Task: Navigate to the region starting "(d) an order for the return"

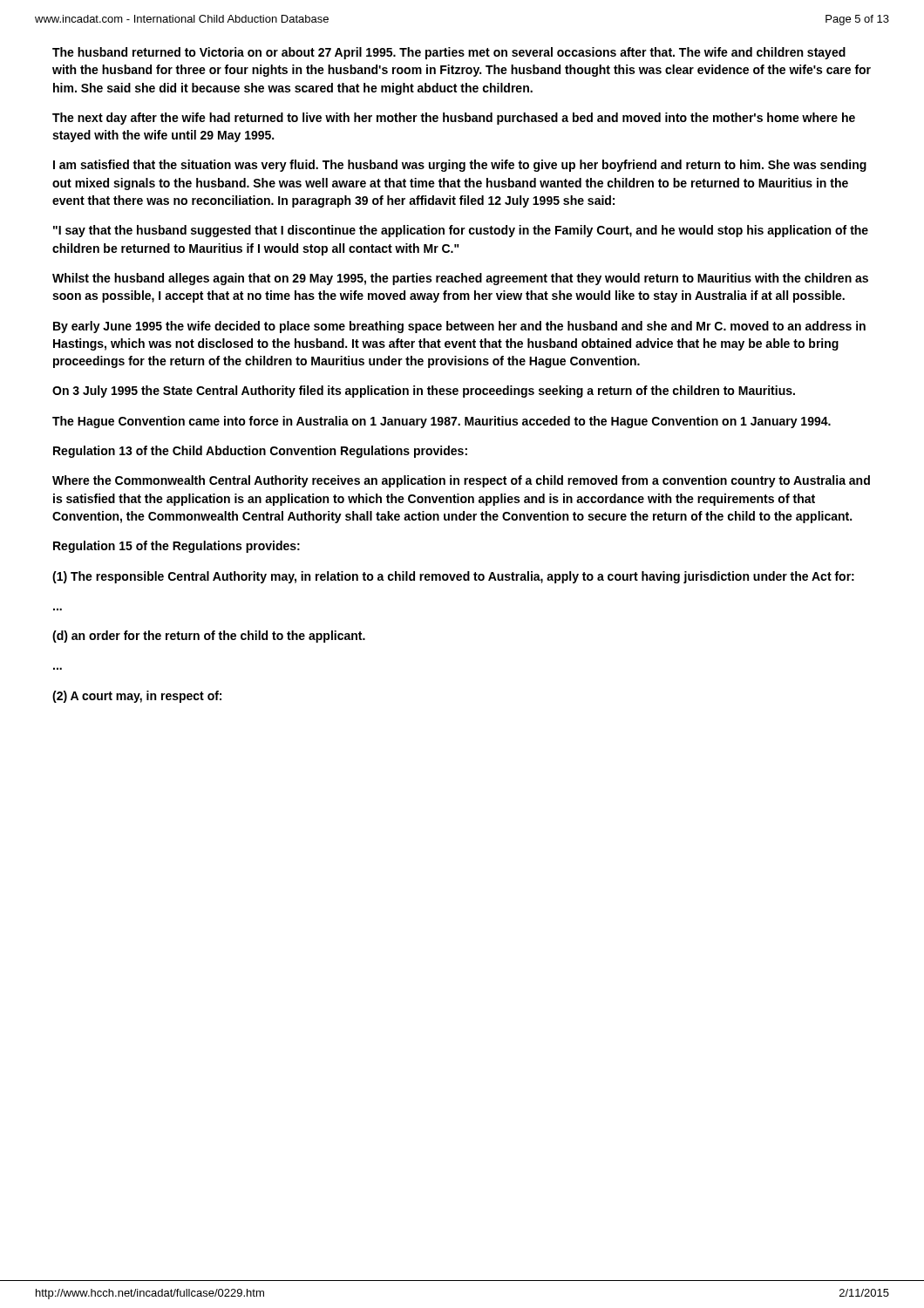Action: click(209, 636)
